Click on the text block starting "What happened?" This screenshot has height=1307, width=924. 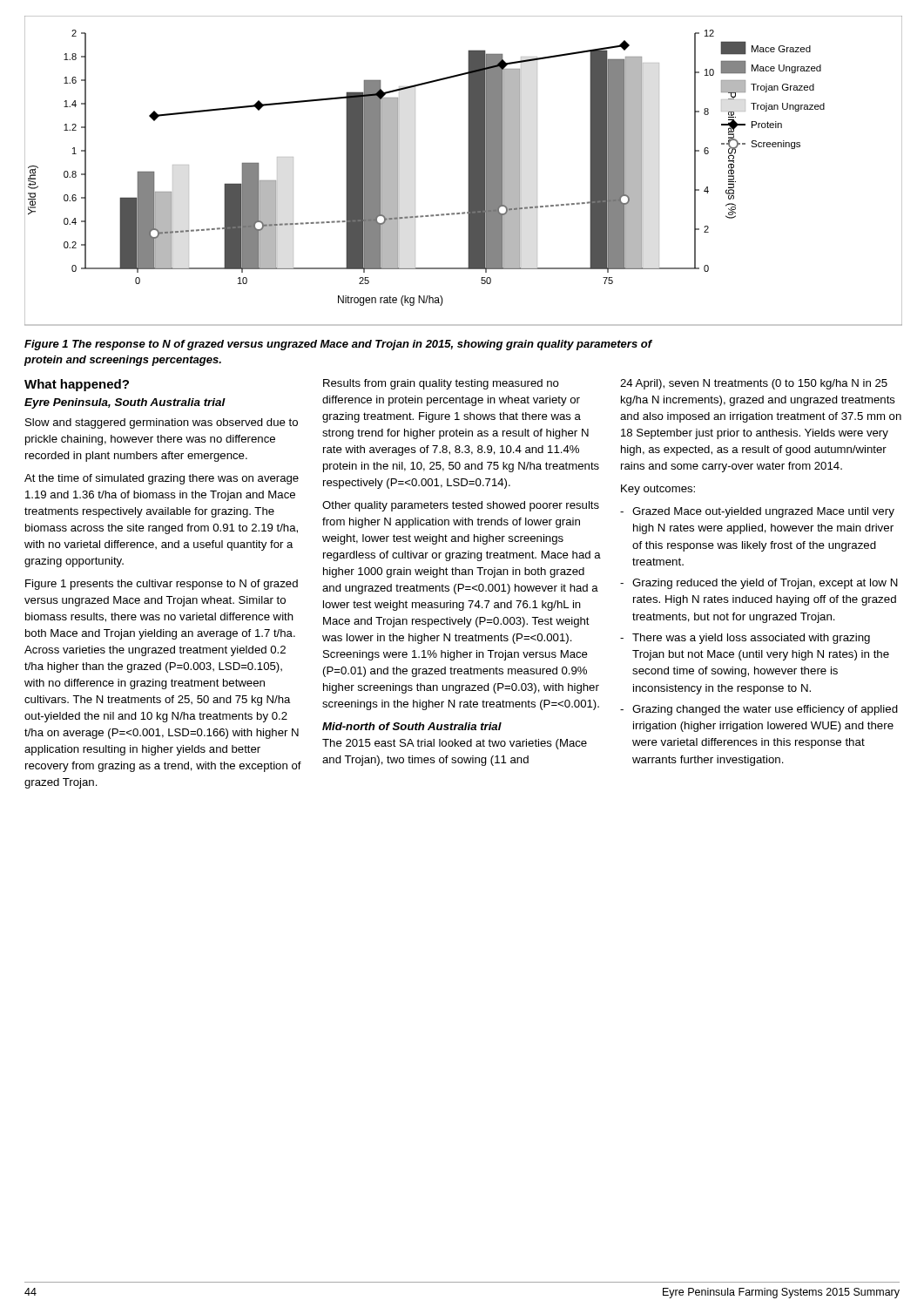pyautogui.click(x=77, y=384)
